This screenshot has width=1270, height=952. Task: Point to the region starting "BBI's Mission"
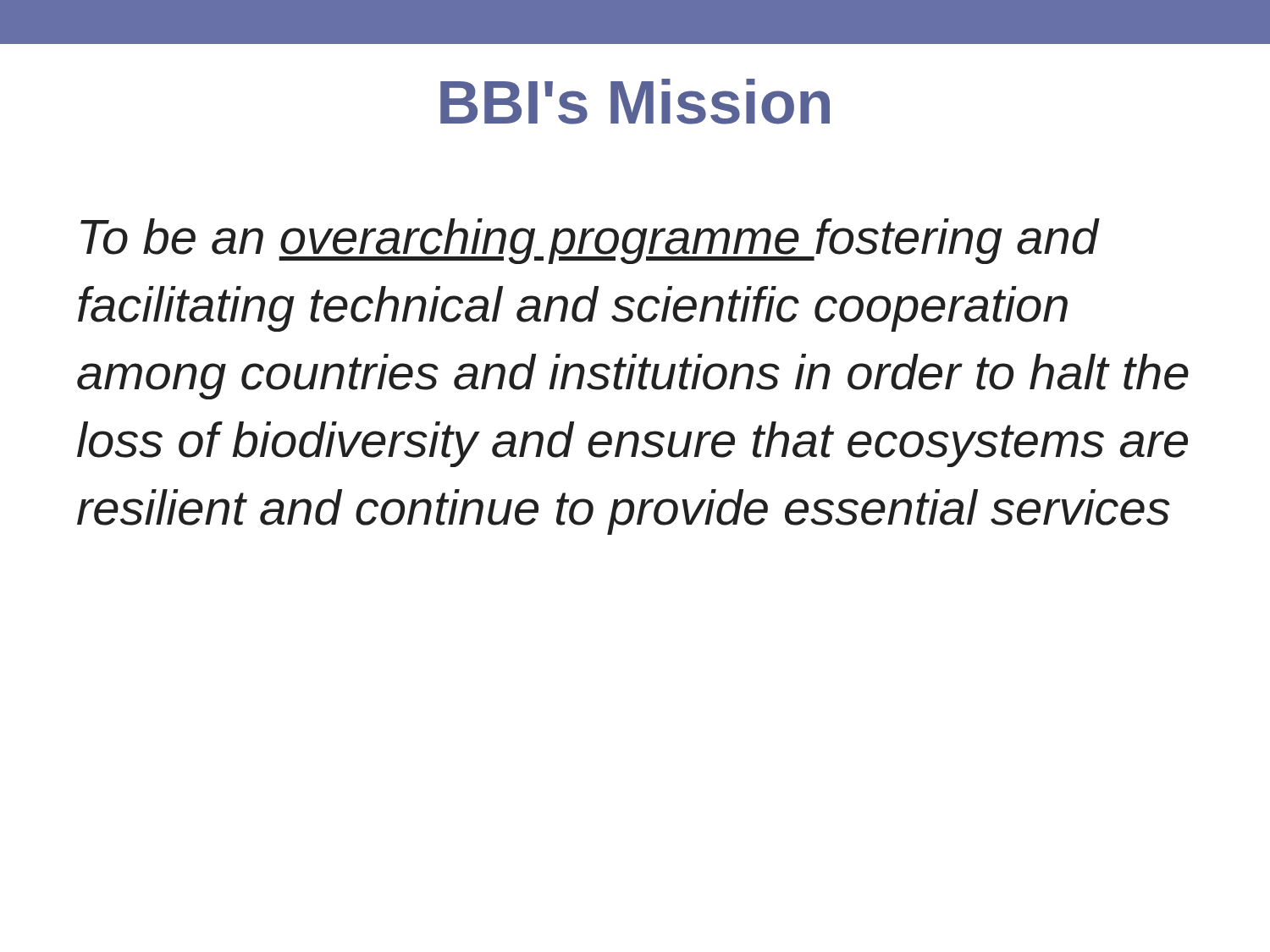pyautogui.click(x=635, y=102)
